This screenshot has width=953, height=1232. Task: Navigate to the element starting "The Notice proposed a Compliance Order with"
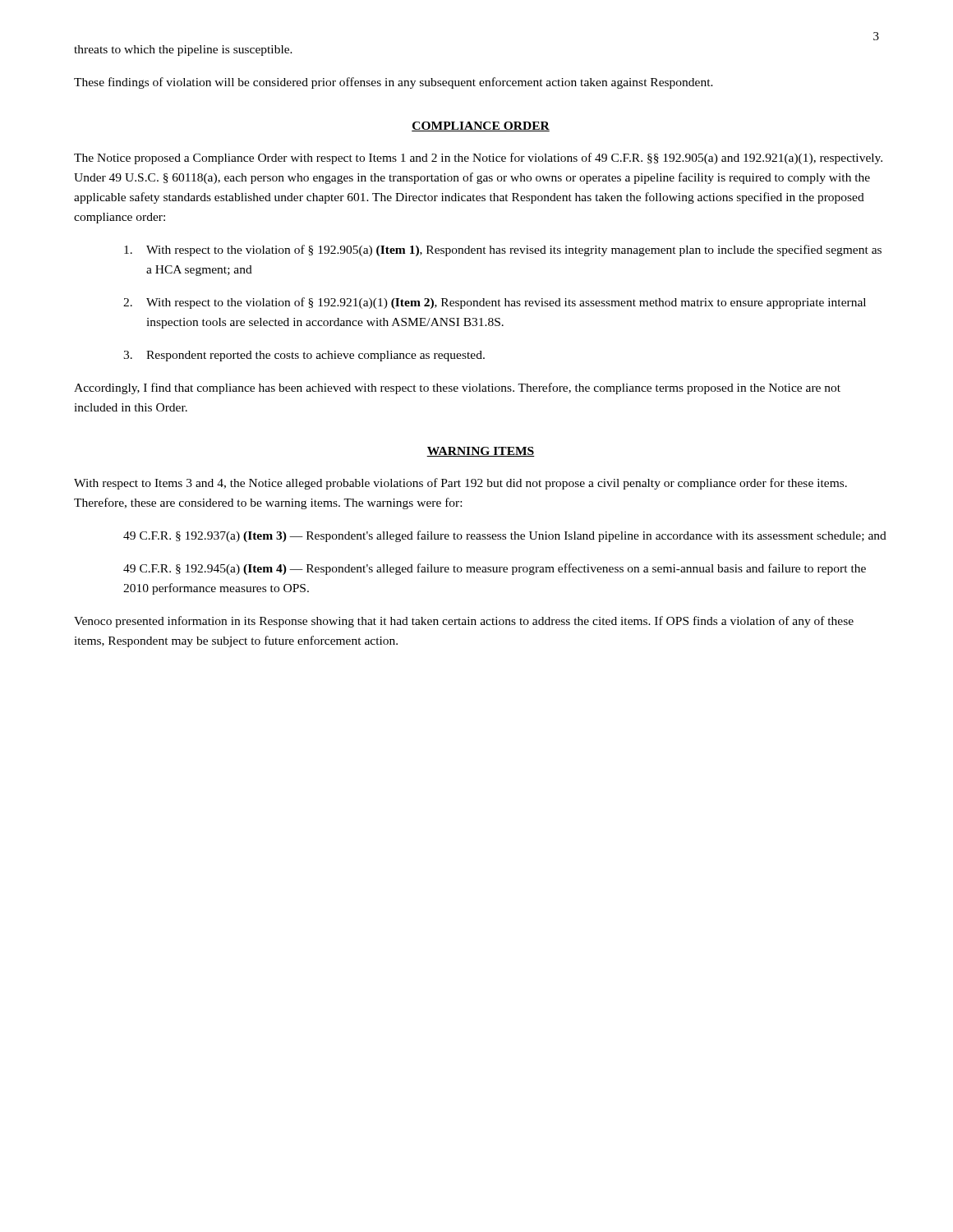(x=479, y=187)
